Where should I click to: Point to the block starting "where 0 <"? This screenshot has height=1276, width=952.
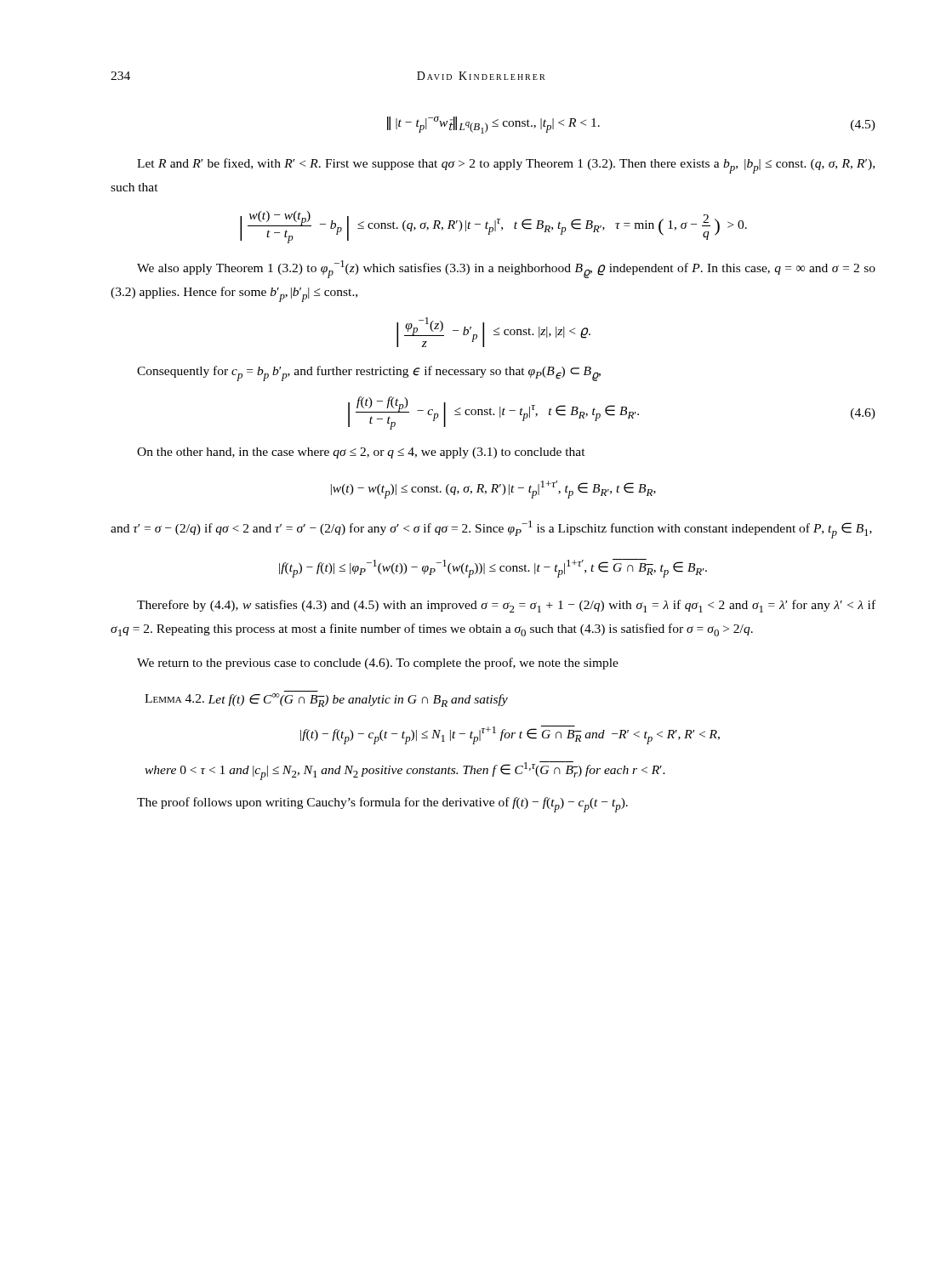click(x=405, y=770)
